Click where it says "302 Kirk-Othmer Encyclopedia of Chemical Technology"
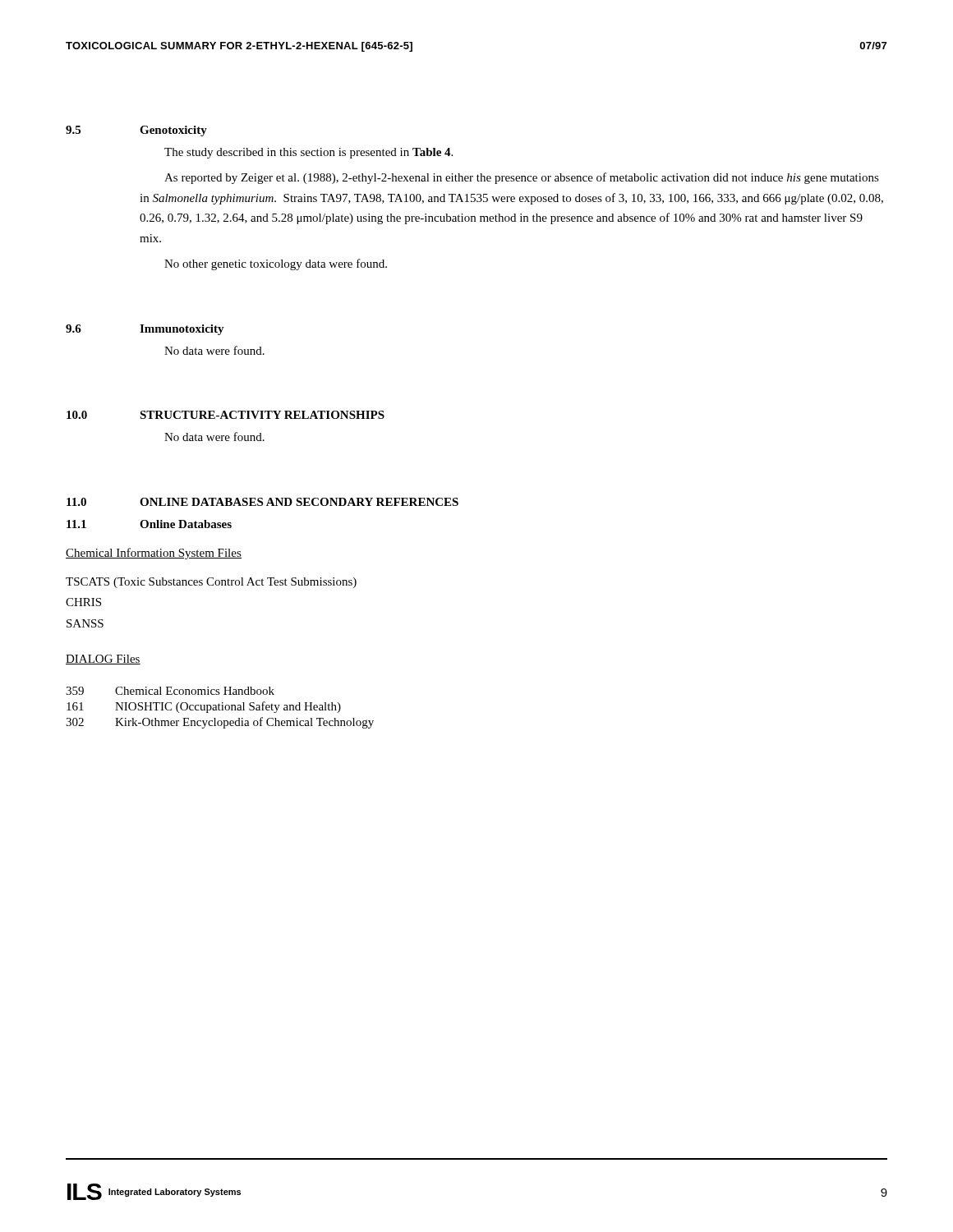This screenshot has width=953, height=1232. coord(220,723)
